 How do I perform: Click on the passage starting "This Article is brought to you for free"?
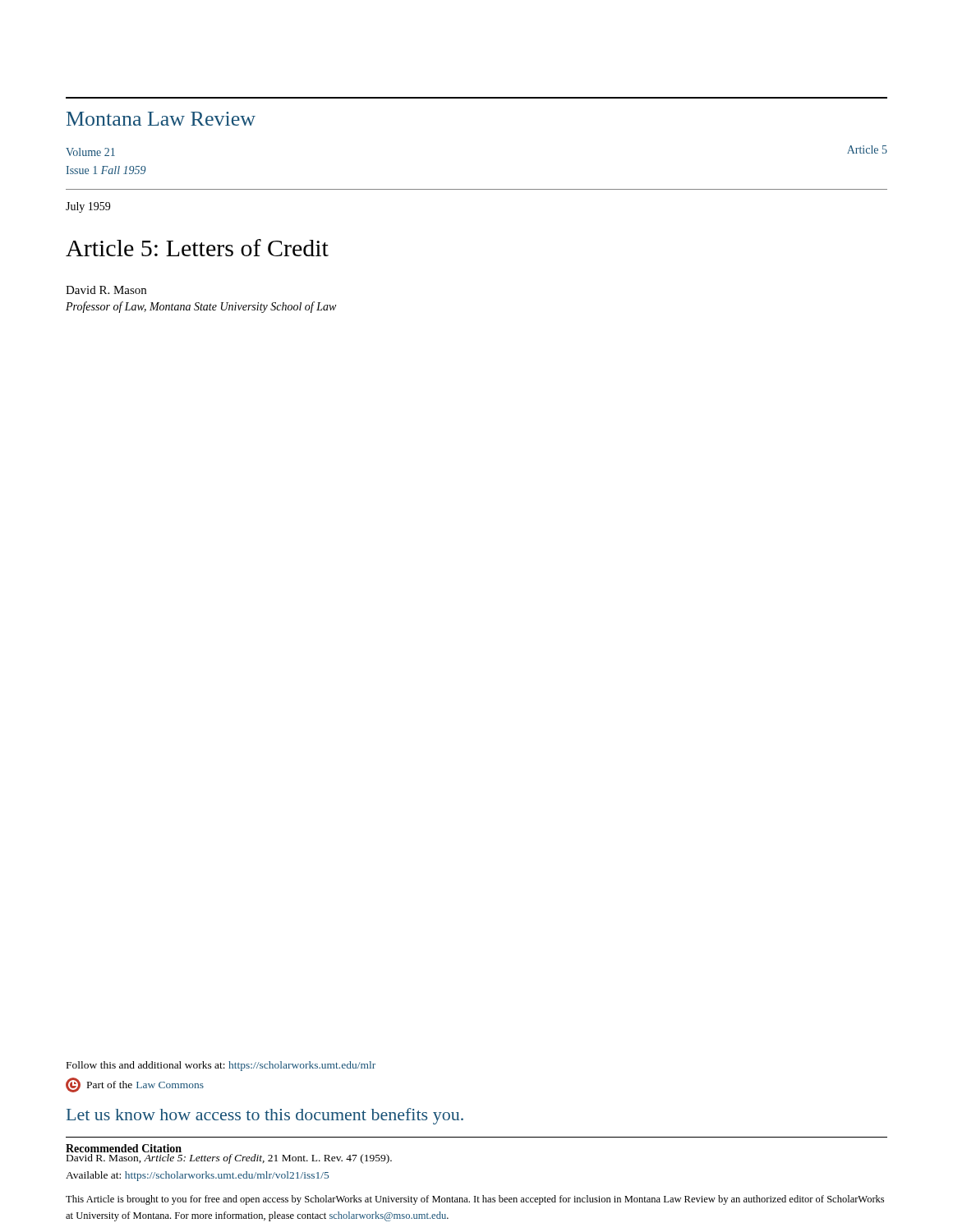(x=475, y=1207)
